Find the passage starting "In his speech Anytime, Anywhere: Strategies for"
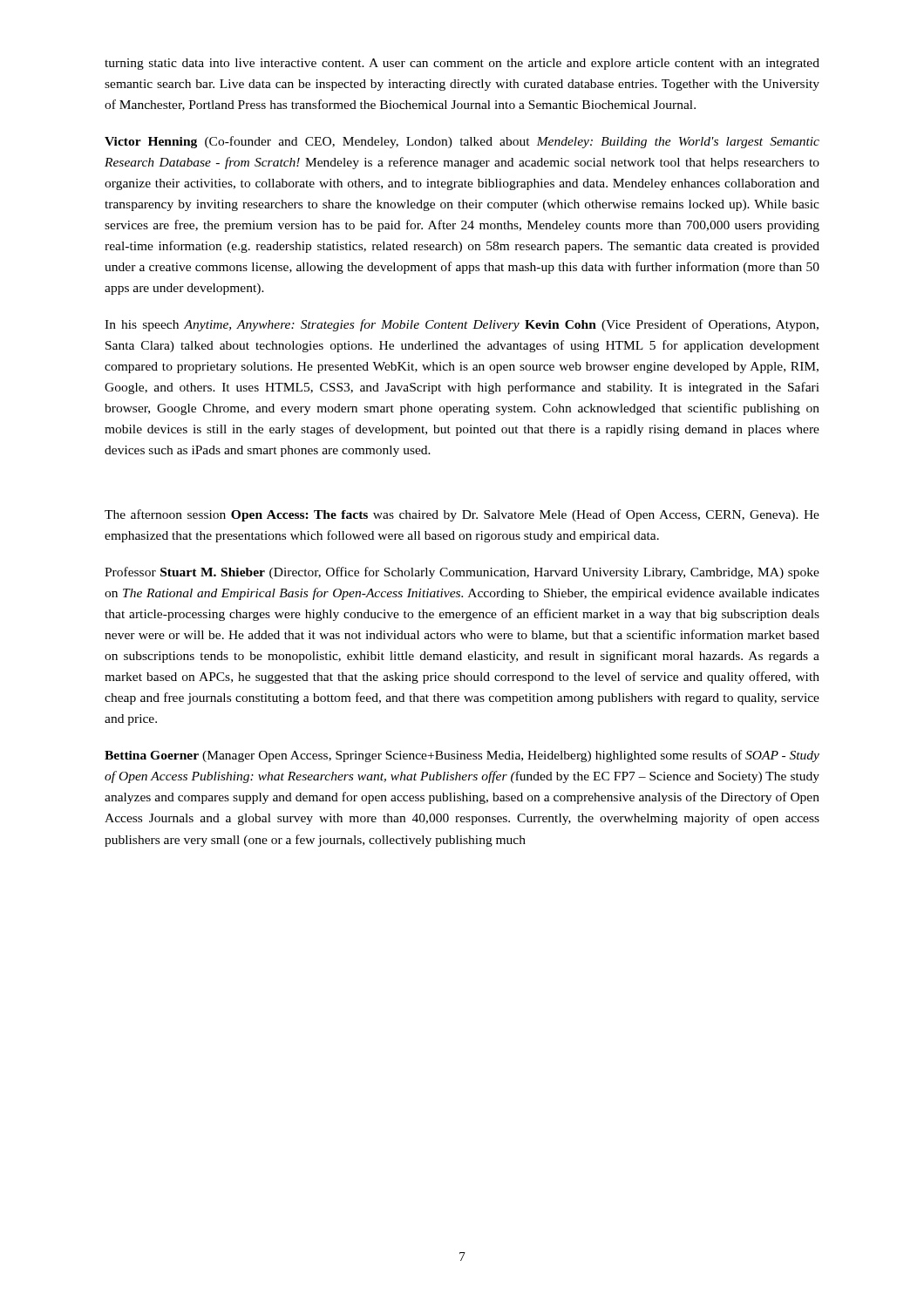The width and height of the screenshot is (924, 1308). 462,387
